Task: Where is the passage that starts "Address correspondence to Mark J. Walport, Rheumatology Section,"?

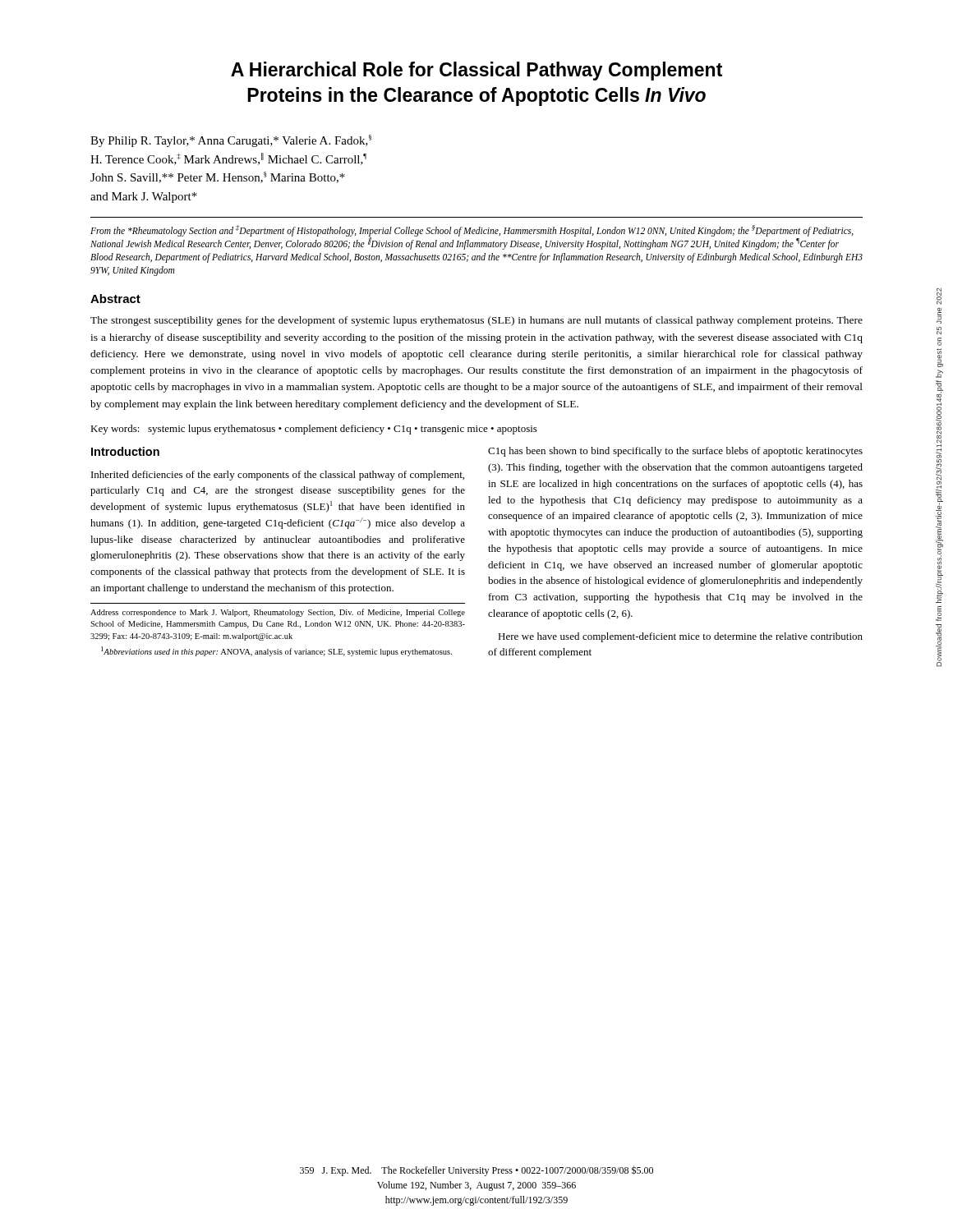Action: coord(278,632)
